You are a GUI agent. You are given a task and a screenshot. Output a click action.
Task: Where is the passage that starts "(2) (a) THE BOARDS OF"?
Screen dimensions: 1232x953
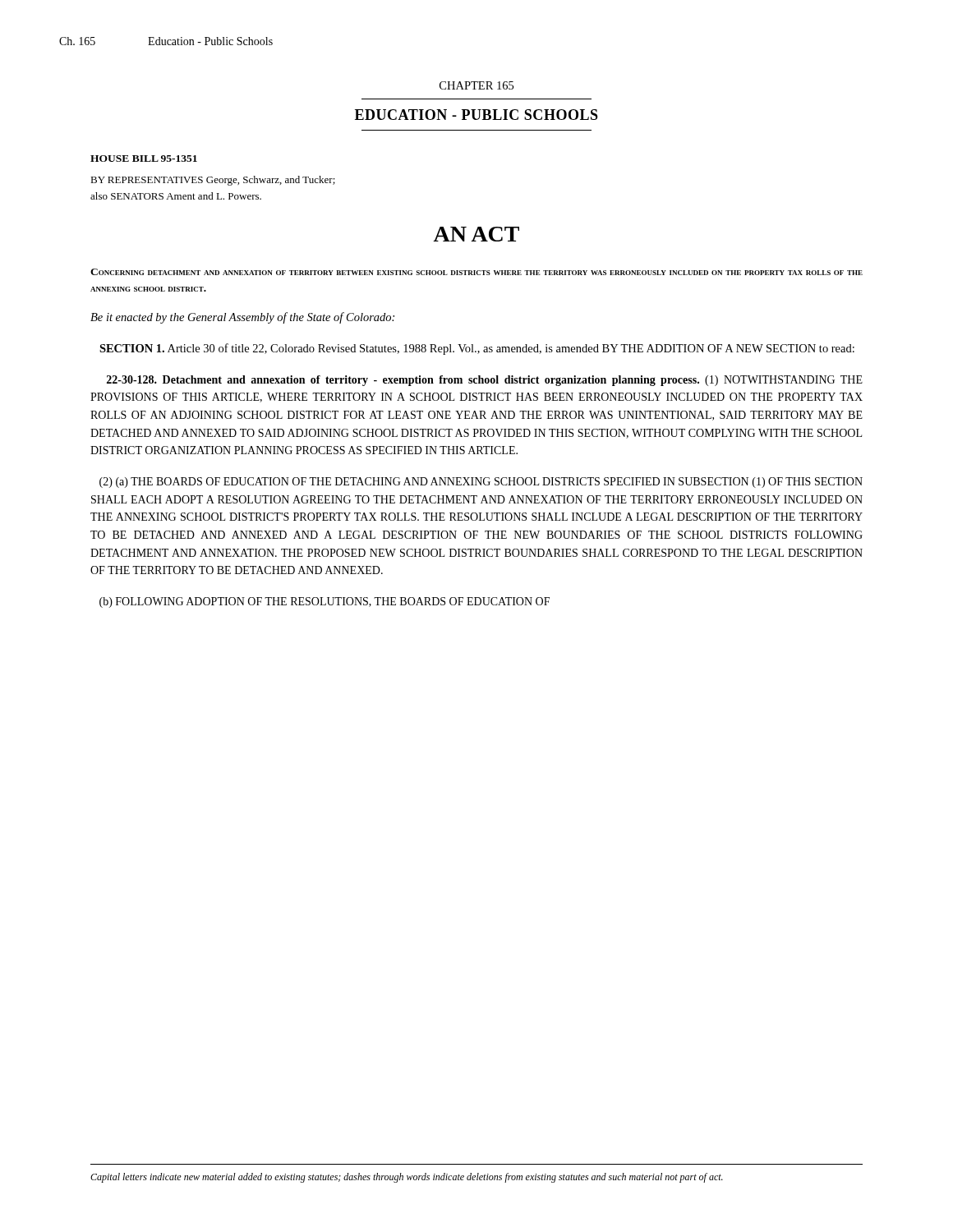(x=476, y=526)
